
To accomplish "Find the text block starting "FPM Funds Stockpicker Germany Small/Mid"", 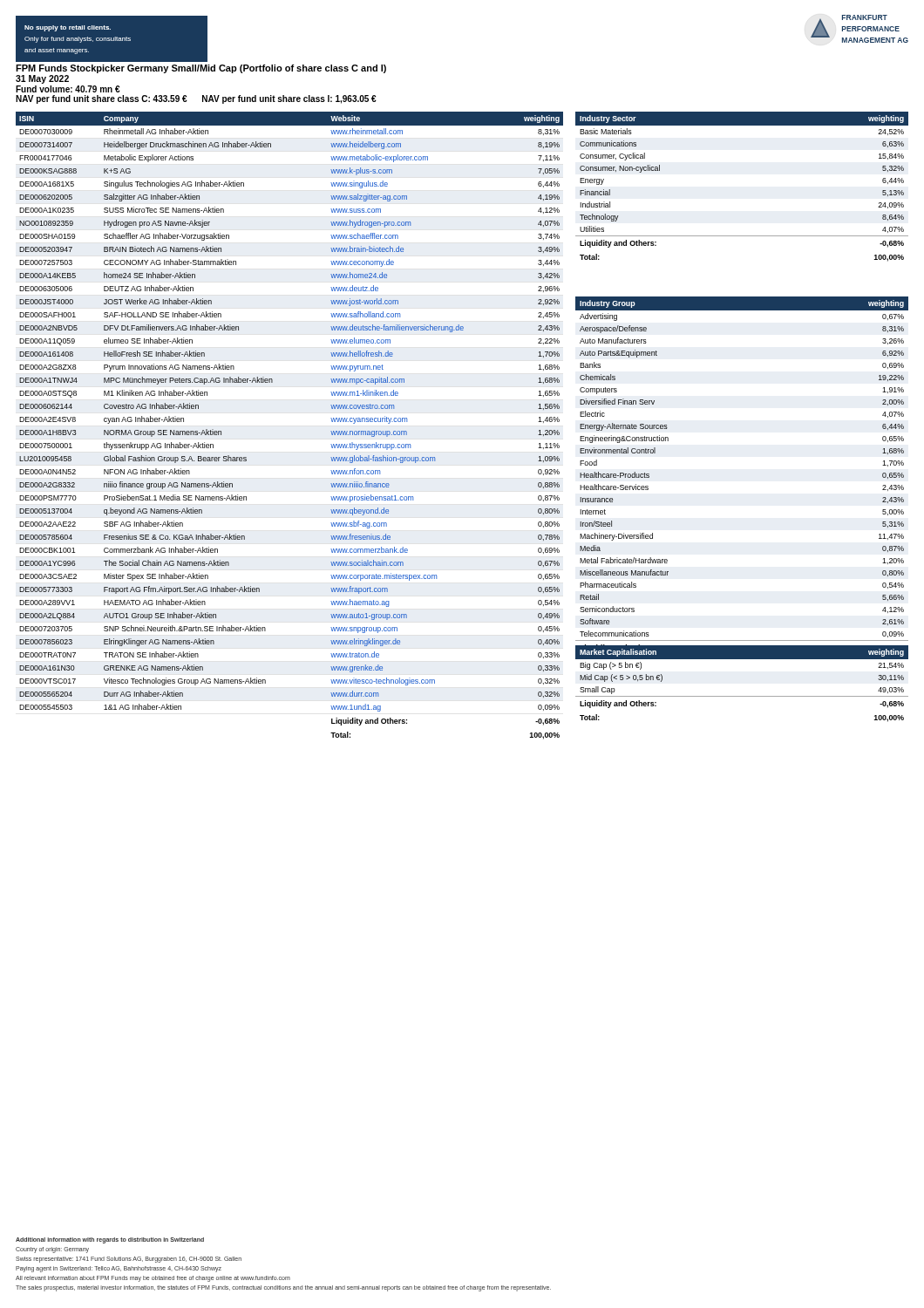I will point(201,73).
